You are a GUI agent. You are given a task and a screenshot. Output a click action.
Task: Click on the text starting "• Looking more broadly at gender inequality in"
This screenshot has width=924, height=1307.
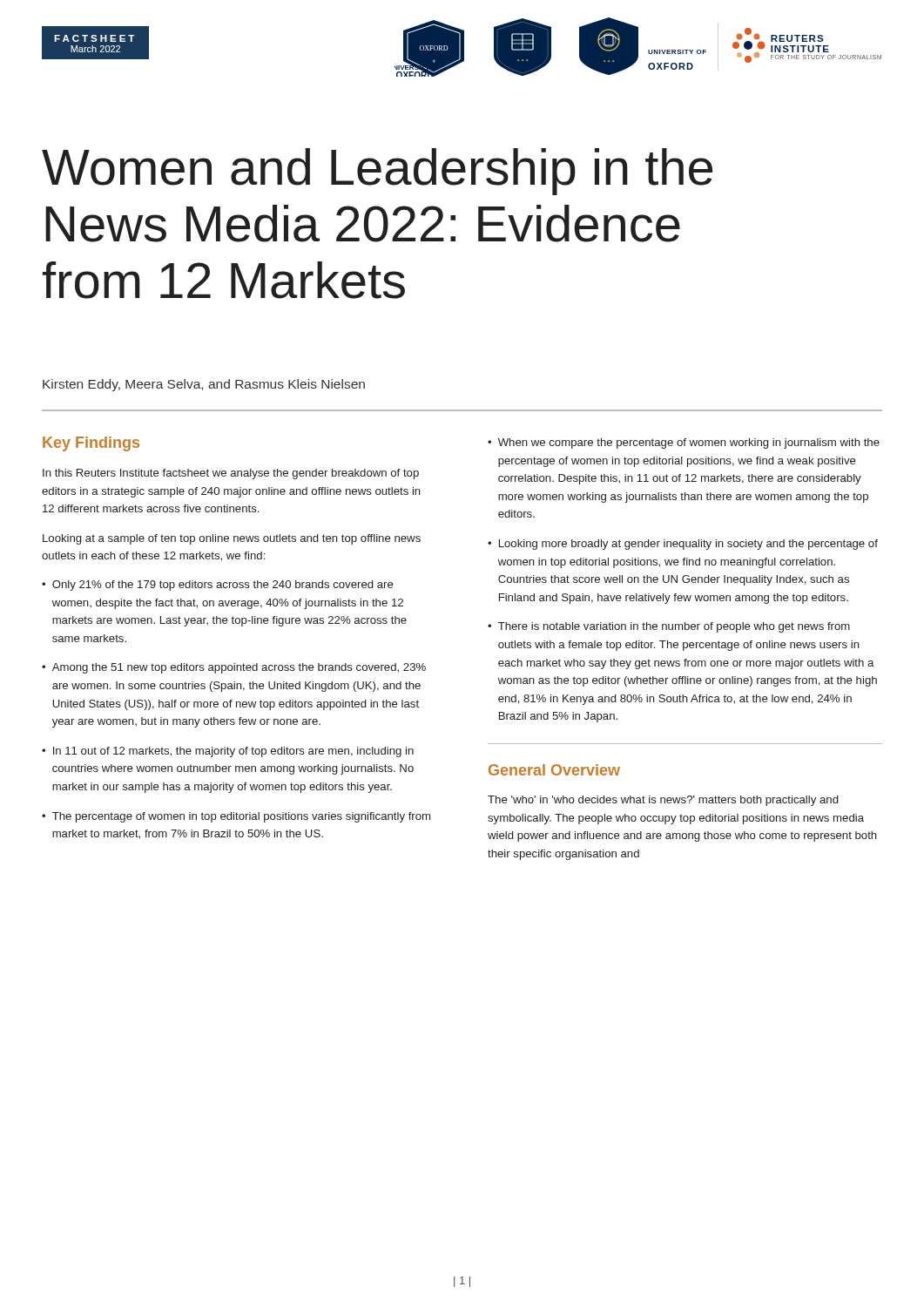coord(685,571)
